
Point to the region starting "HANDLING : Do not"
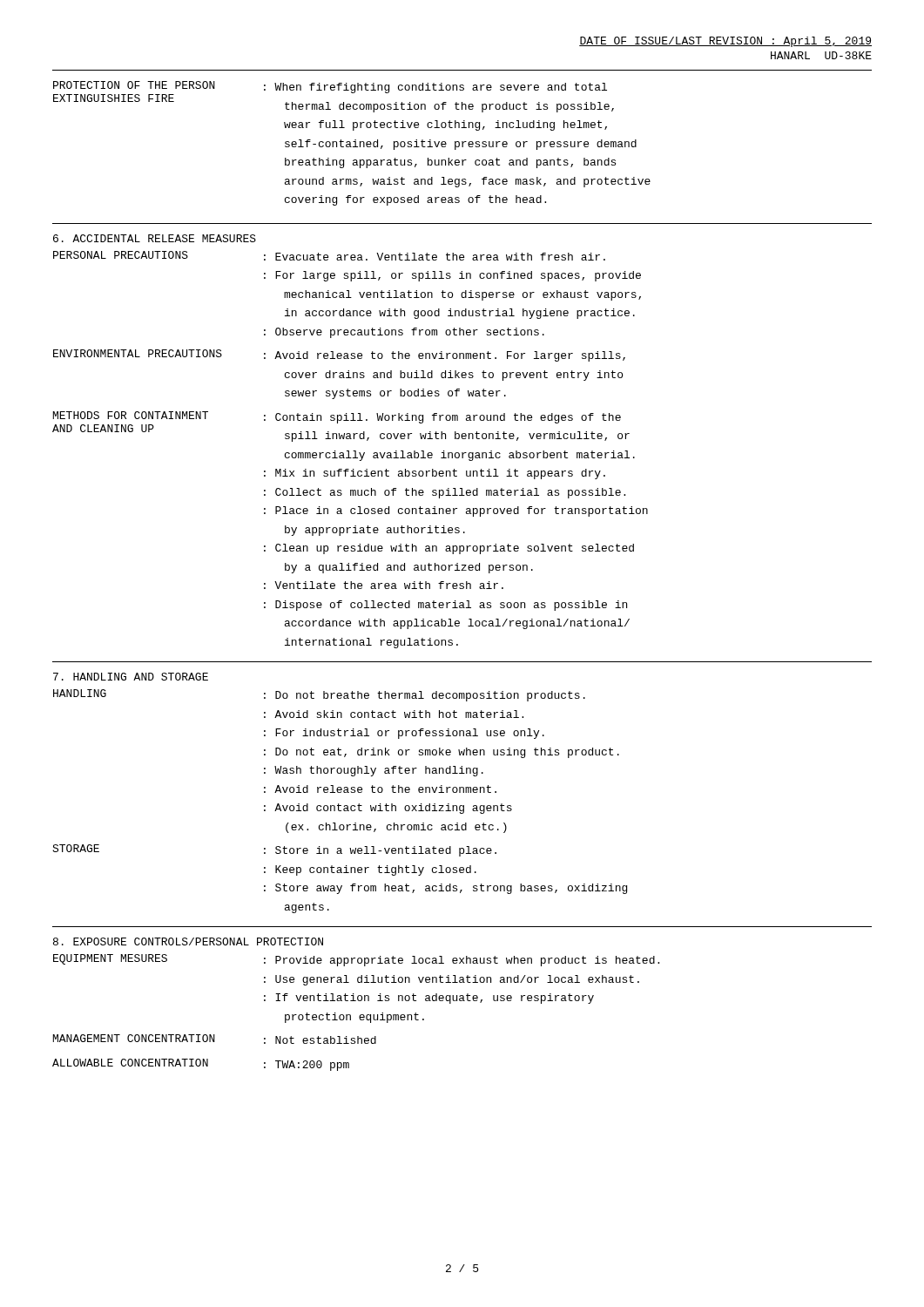click(462, 762)
